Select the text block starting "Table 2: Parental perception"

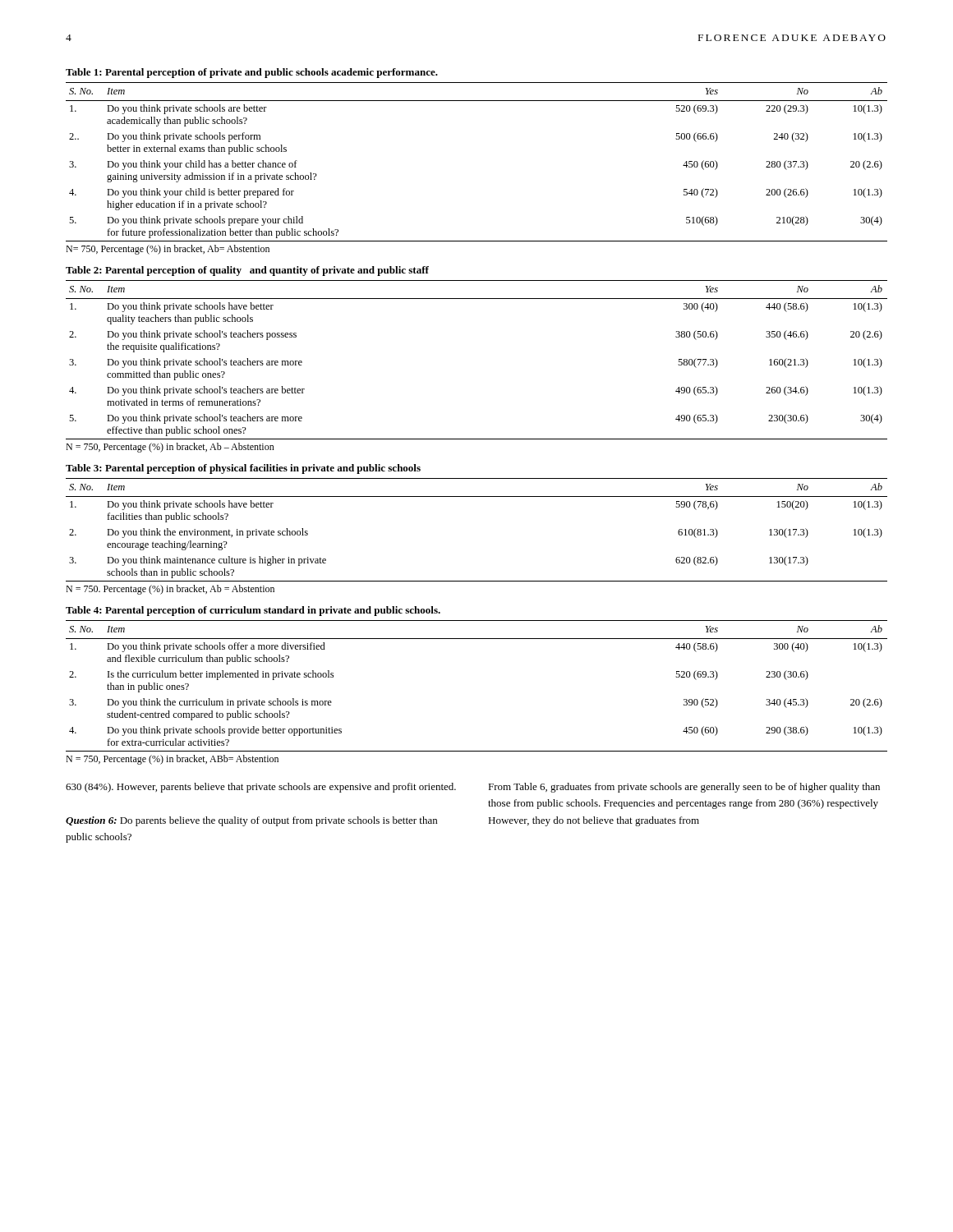pyautogui.click(x=247, y=270)
